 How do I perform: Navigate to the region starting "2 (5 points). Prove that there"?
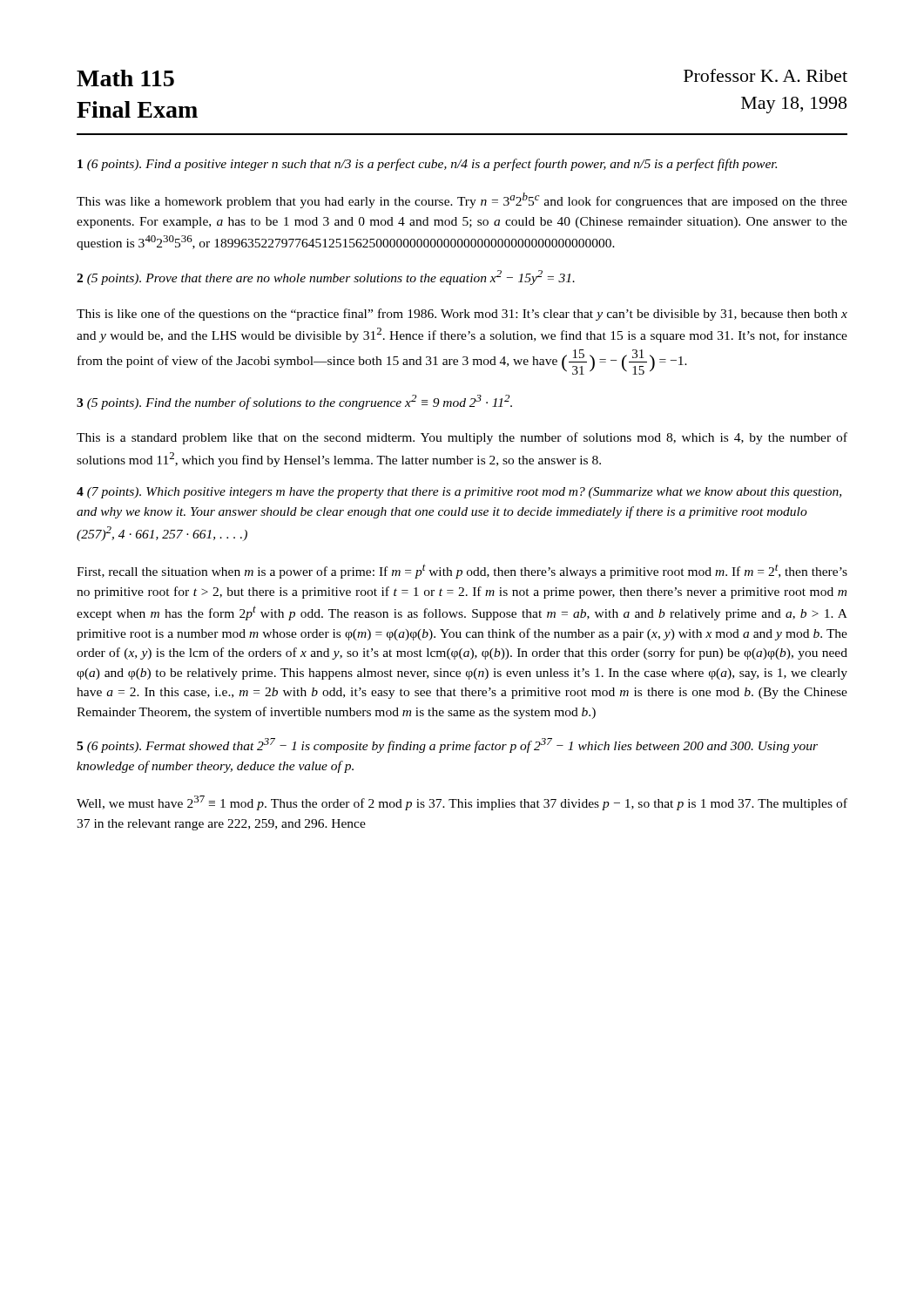coord(462,277)
